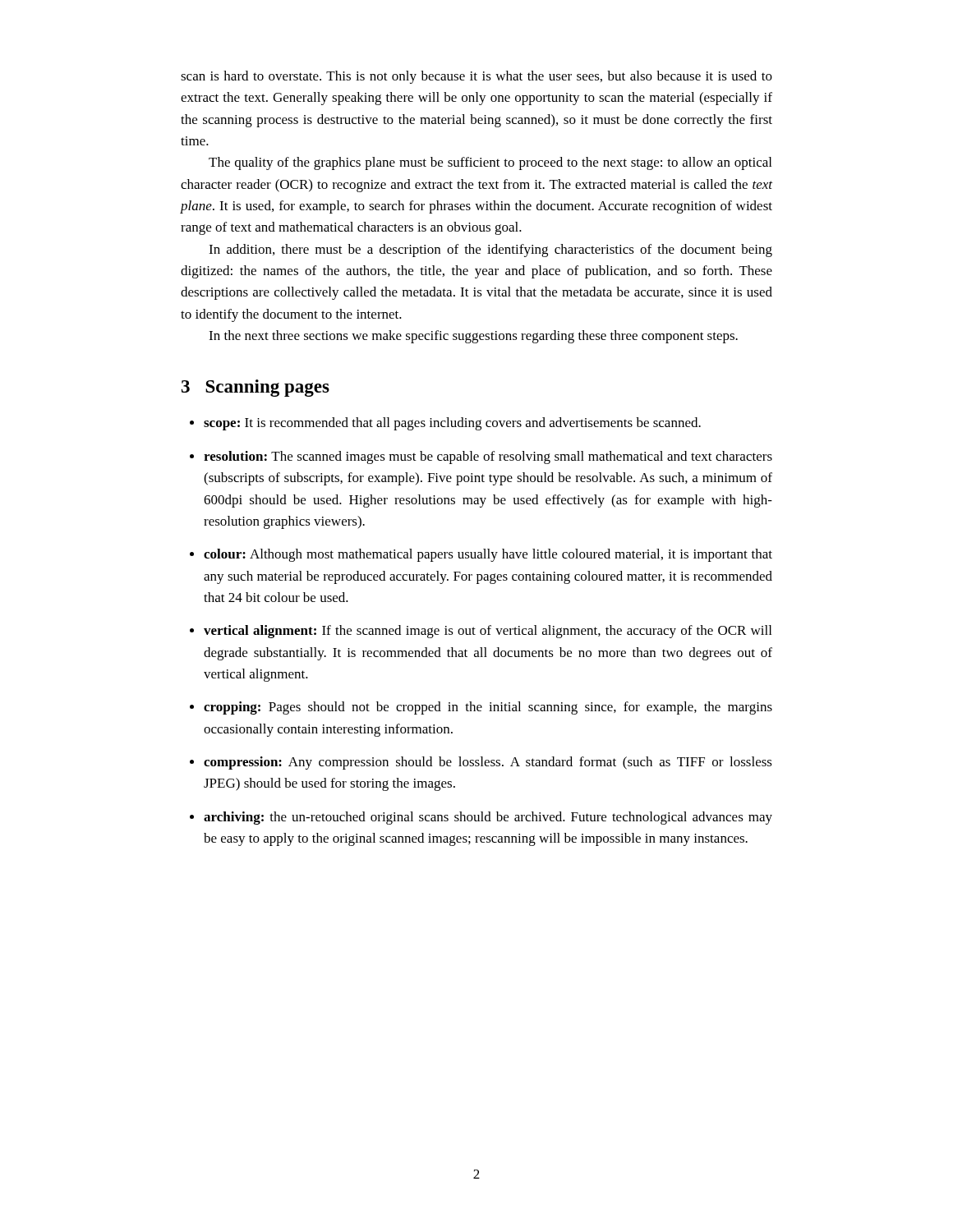Find the block starting "vertical alignment: If the scanned image is"

click(488, 652)
